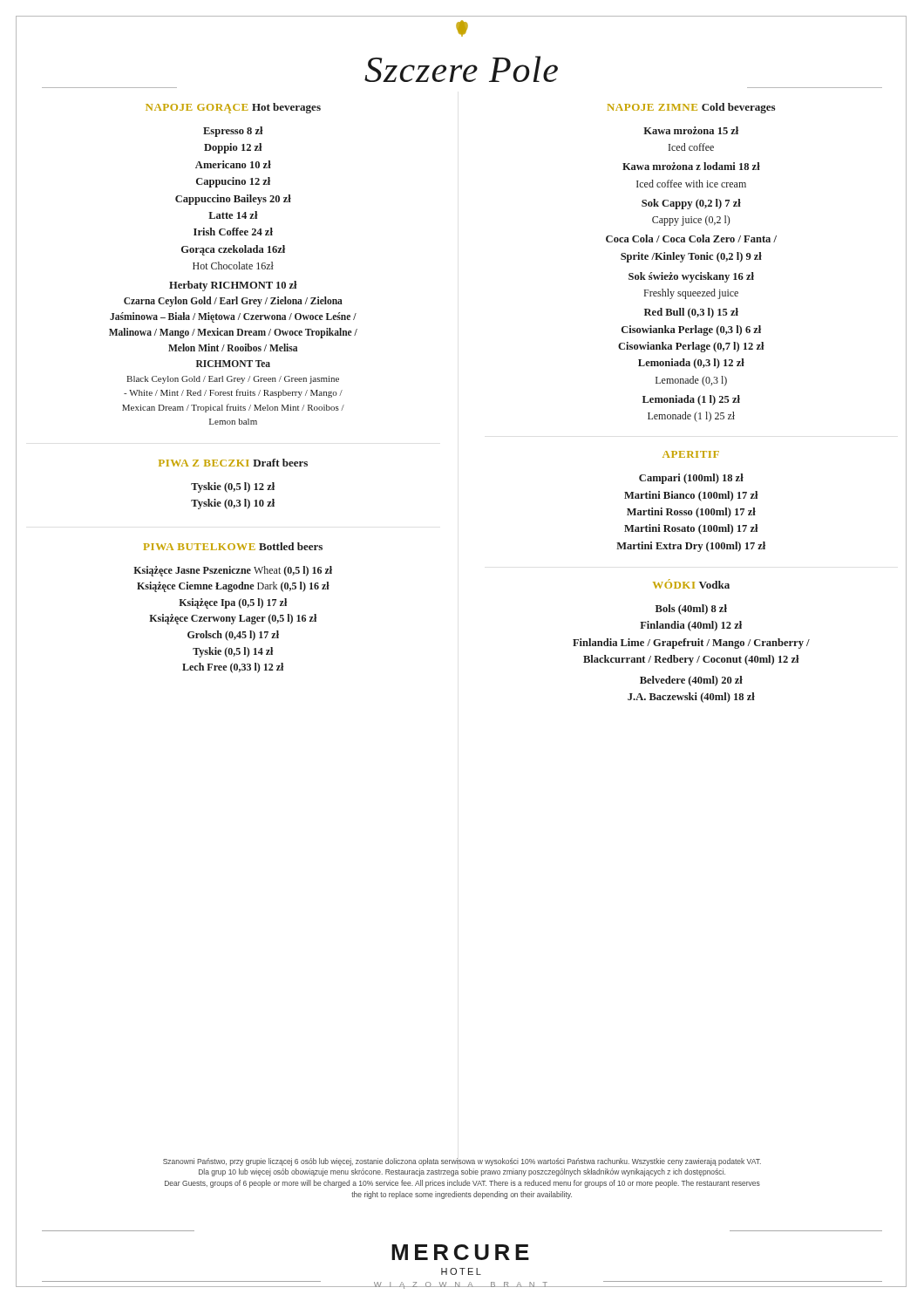Point to "Doppio 12 zł"
The image size is (924, 1308).
pyautogui.click(x=233, y=148)
